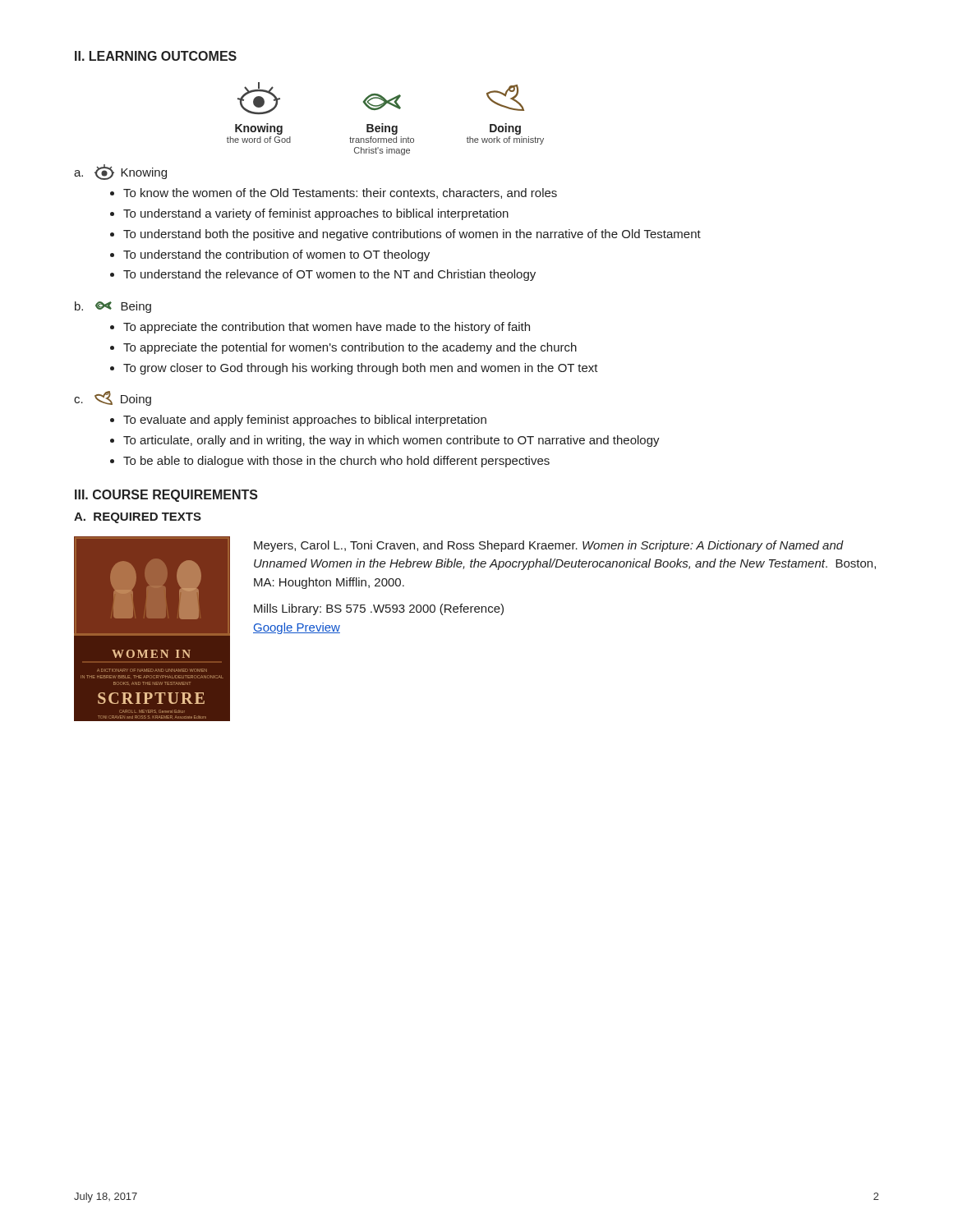Screen dimensions: 1232x953
Task: Navigate to the block starting "To know the women of the"
Action: [340, 193]
